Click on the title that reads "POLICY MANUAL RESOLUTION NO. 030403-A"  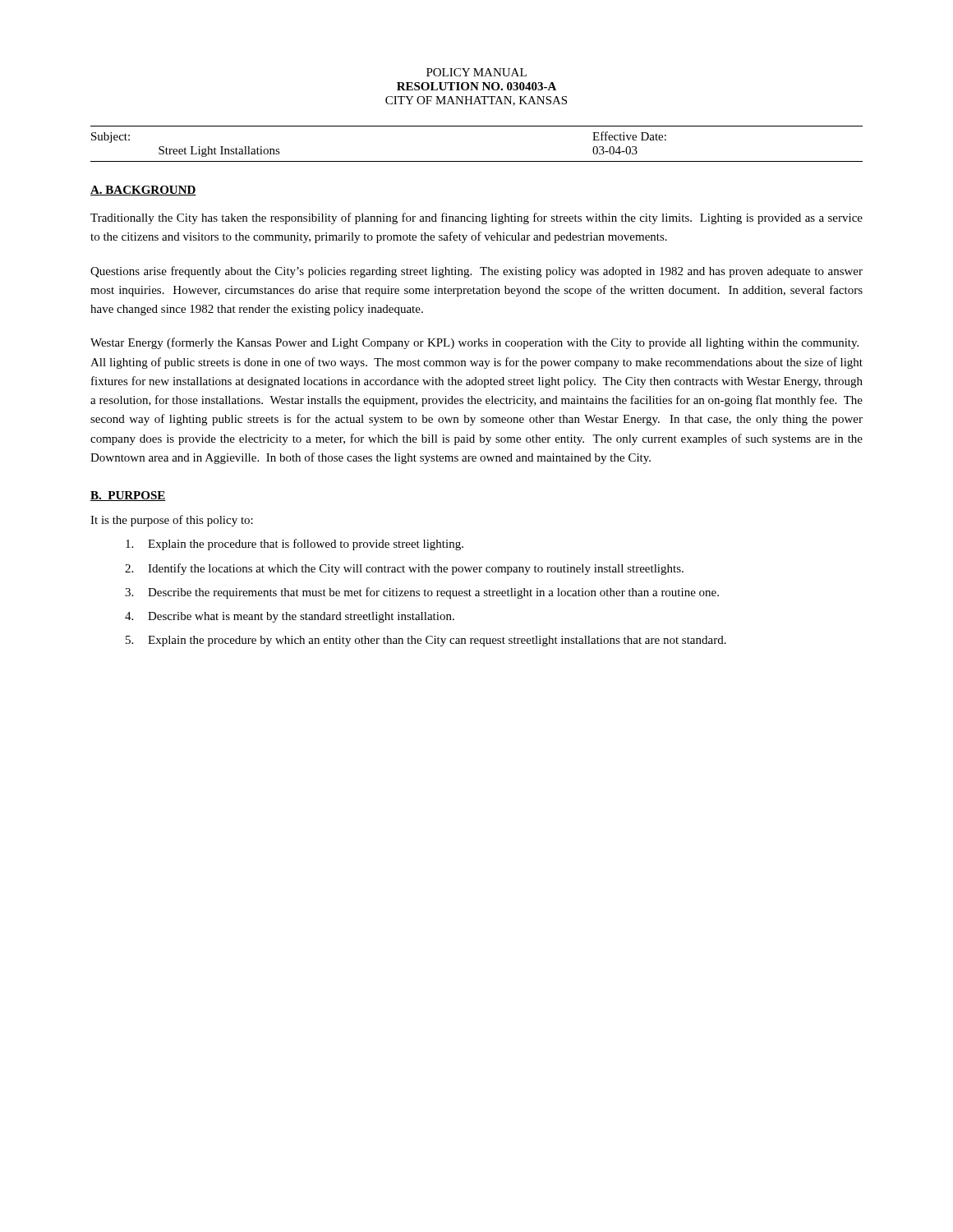(x=476, y=87)
